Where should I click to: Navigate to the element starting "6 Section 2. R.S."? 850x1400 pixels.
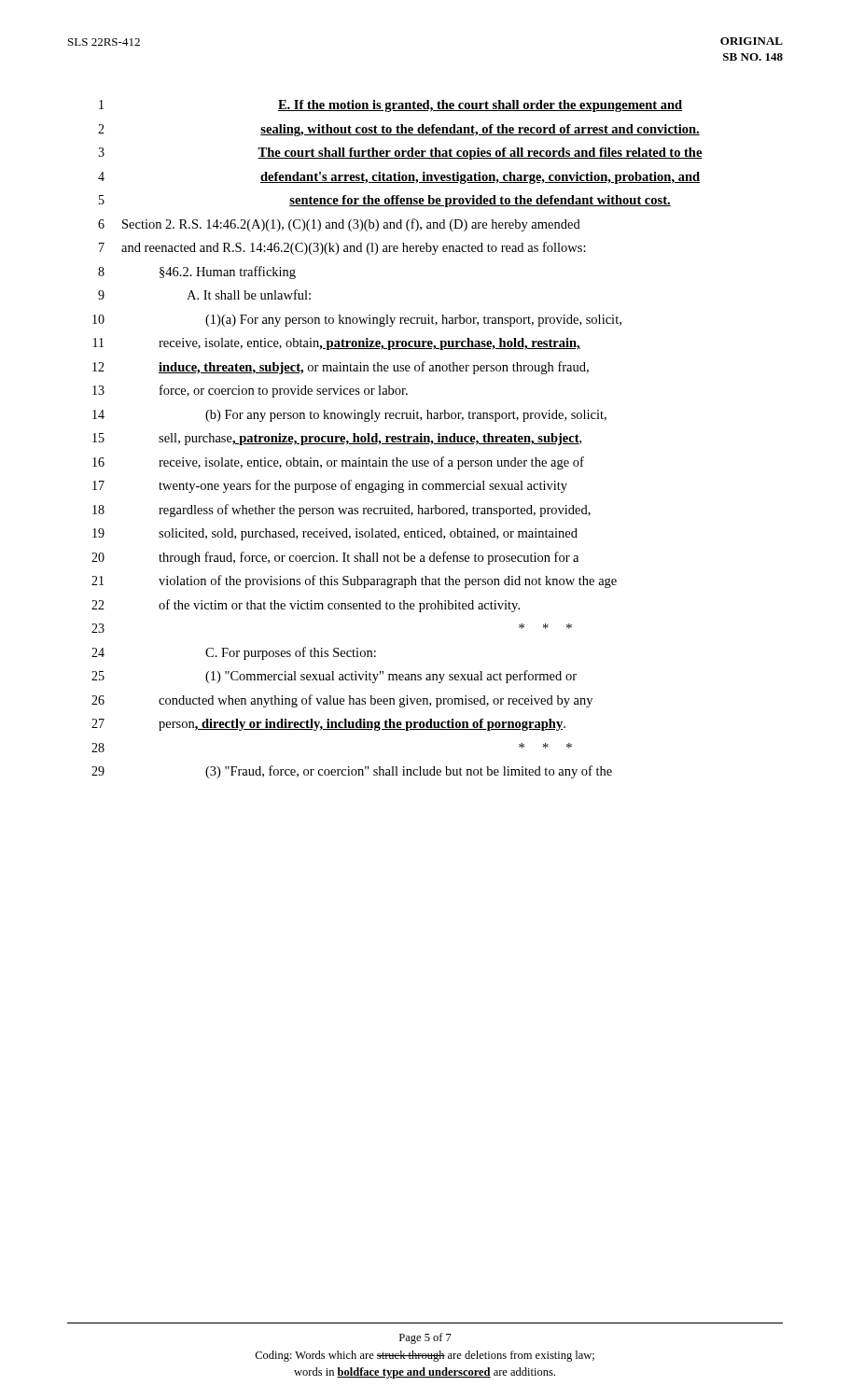coord(425,224)
